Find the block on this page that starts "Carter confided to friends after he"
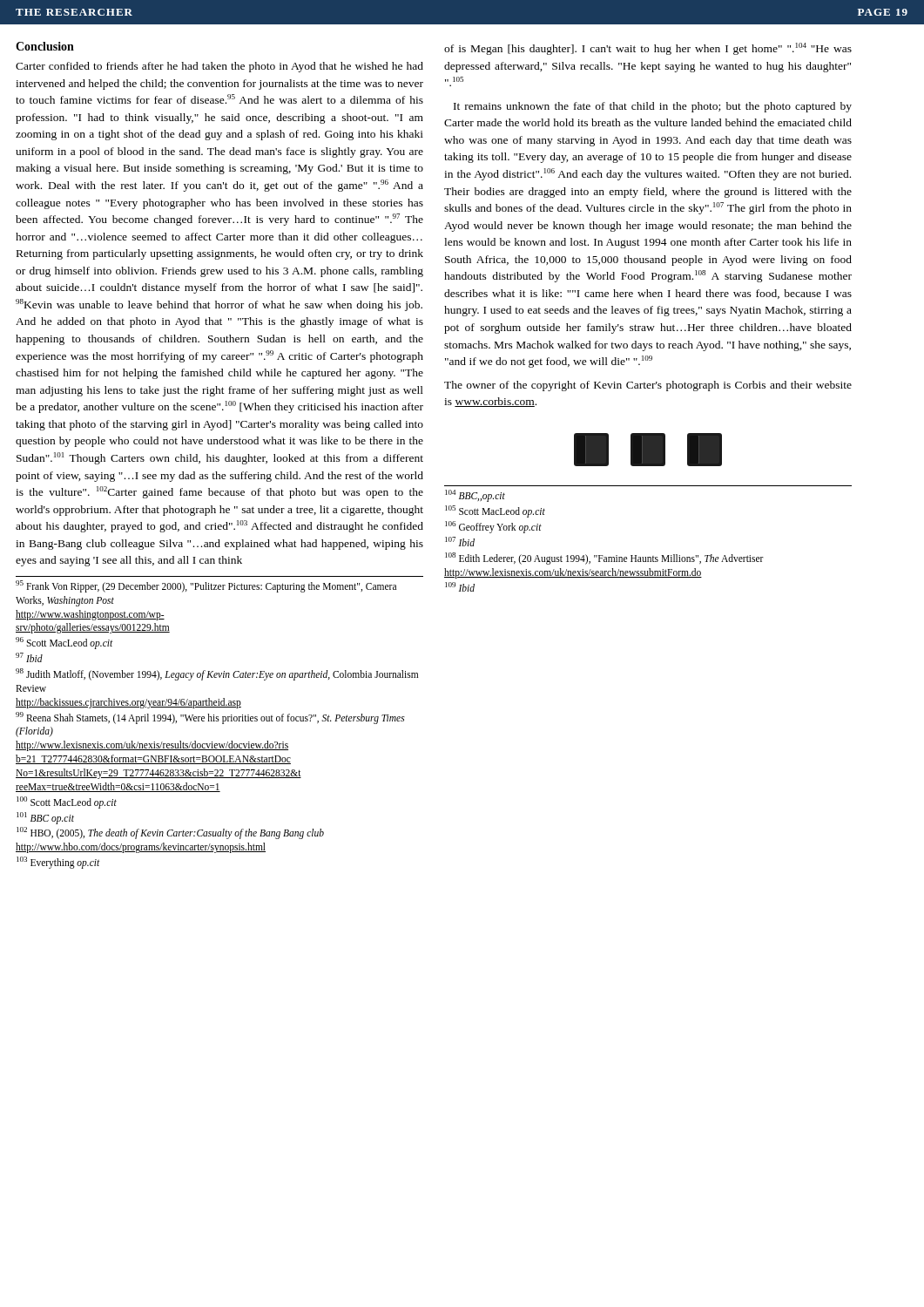This screenshot has height=1307, width=924. point(219,313)
